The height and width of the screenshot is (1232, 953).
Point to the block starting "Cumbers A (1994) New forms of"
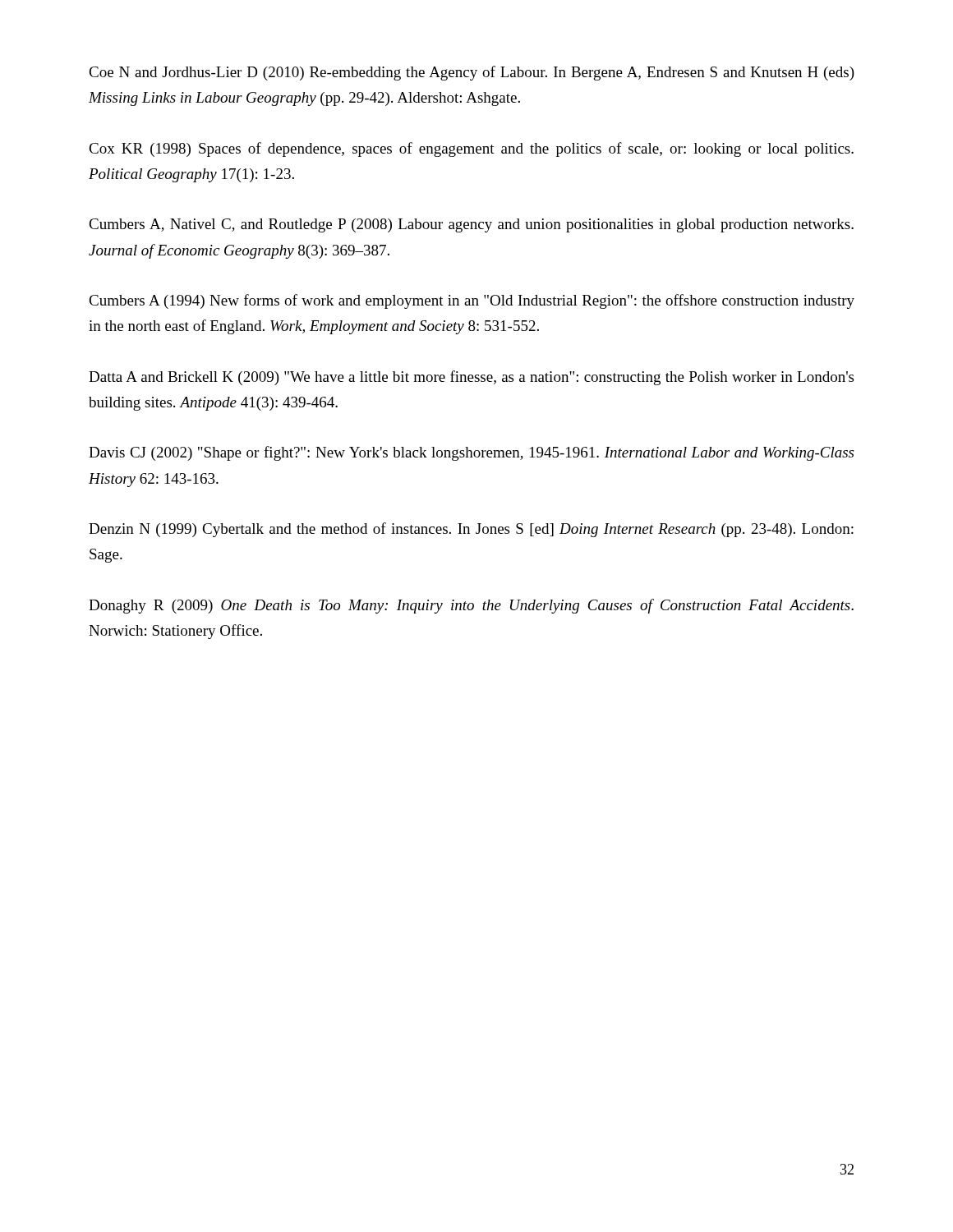pyautogui.click(x=472, y=313)
